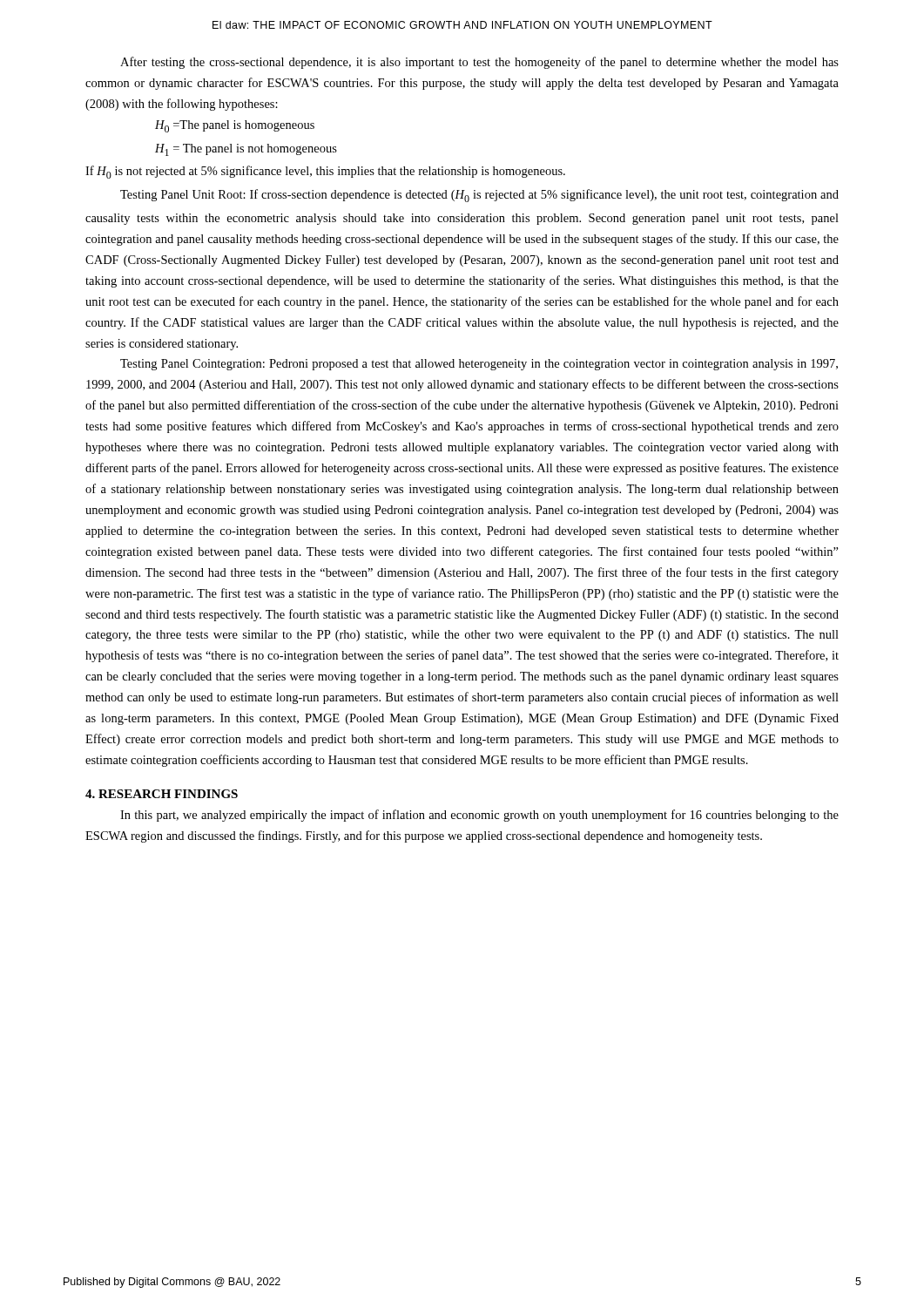Click on the text block with the text "Testing Panel Unit Root: If cross-section dependence"
This screenshot has width=924, height=1307.
(462, 269)
